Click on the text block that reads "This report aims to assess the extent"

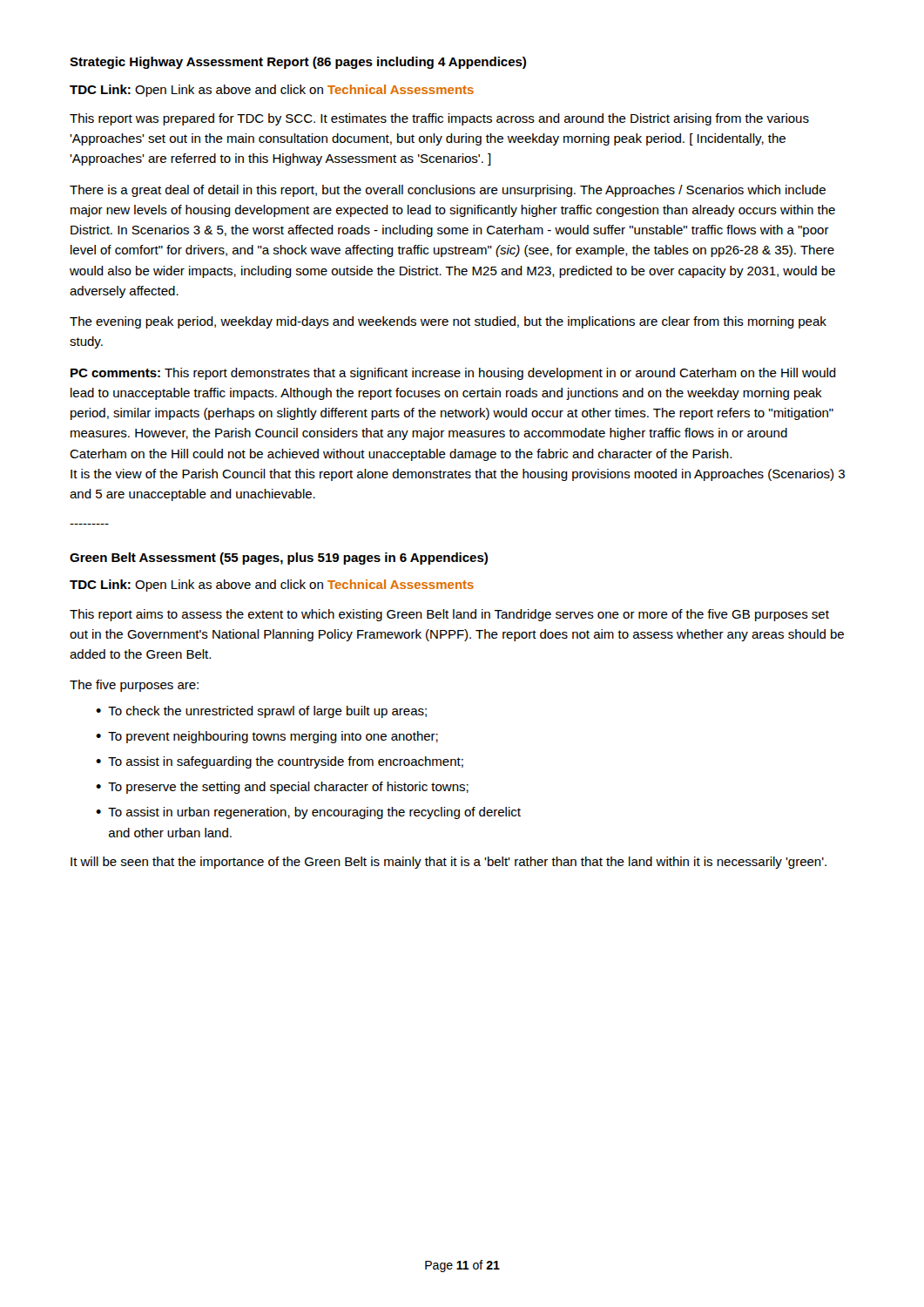(457, 634)
